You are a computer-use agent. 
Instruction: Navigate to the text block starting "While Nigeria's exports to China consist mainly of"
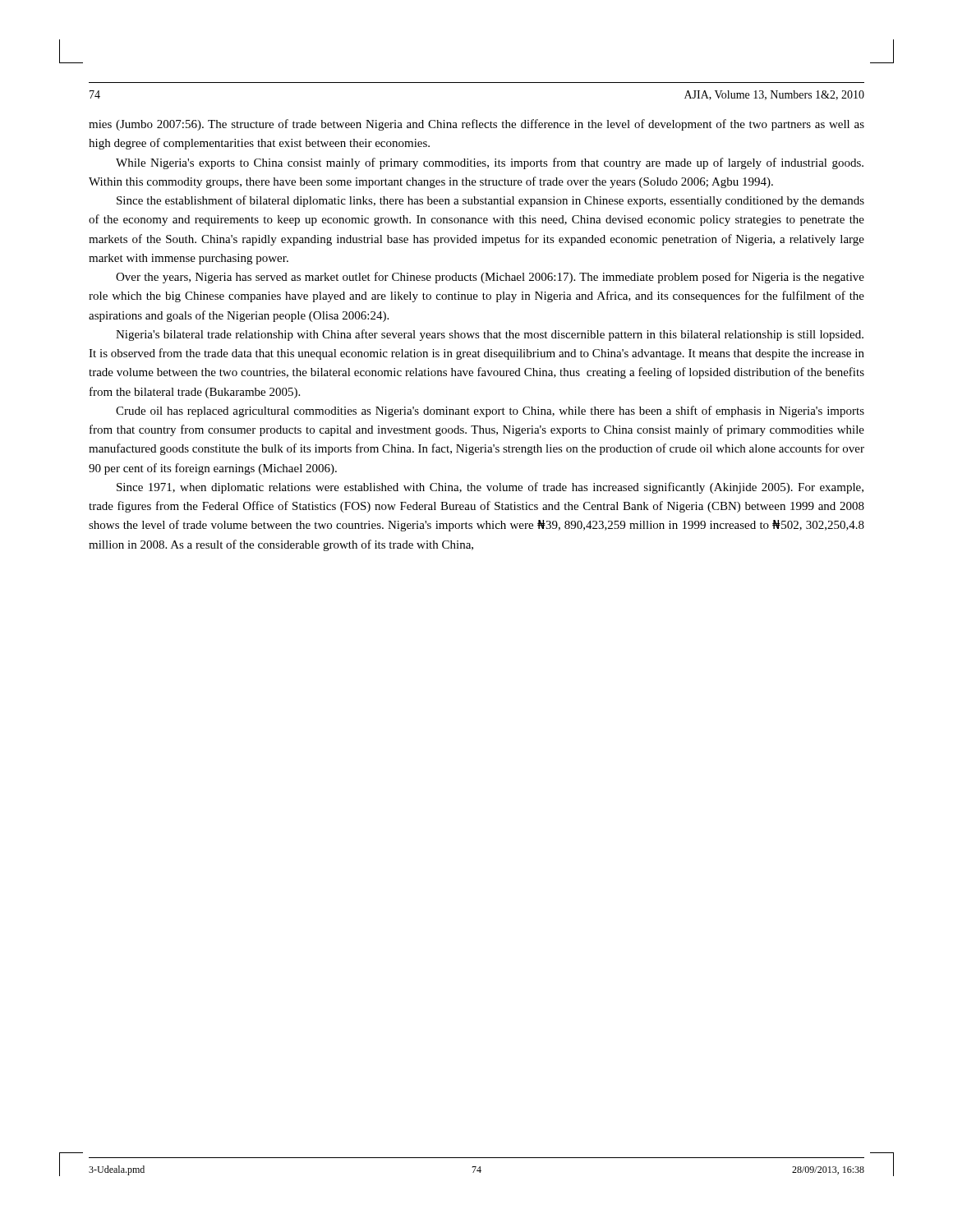(x=476, y=172)
